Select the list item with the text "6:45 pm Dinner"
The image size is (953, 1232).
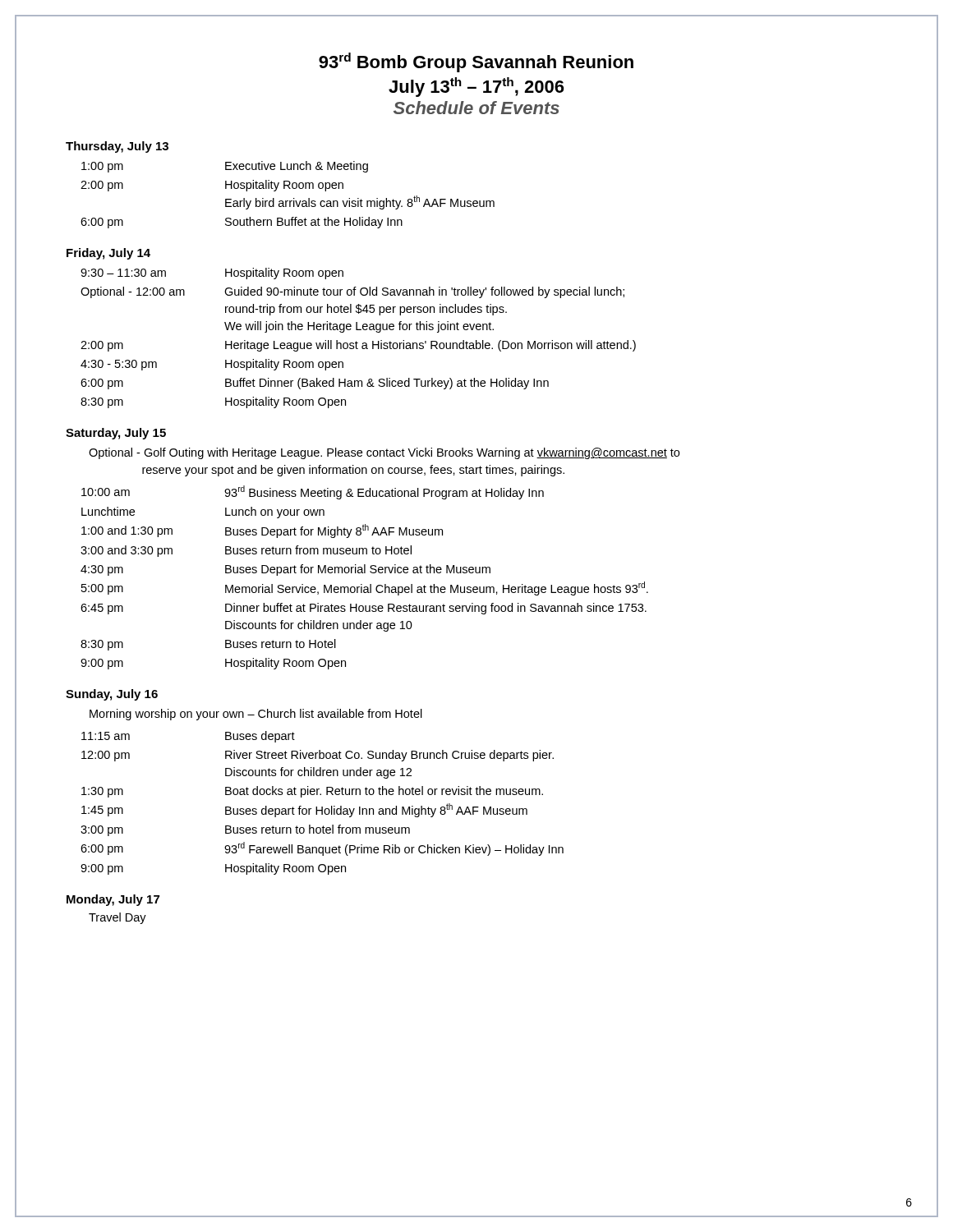476,617
